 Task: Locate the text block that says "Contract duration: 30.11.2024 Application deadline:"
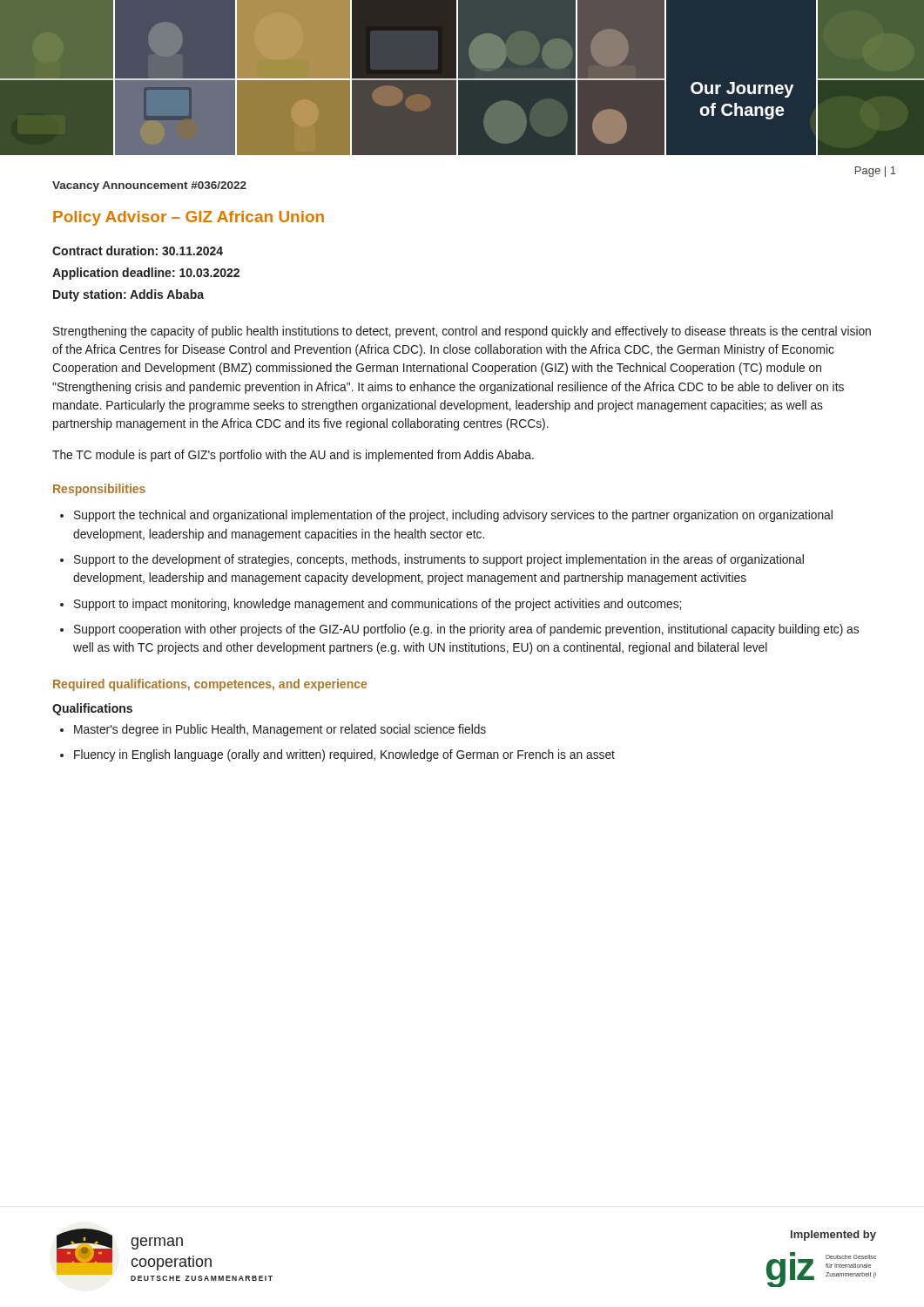tap(146, 273)
